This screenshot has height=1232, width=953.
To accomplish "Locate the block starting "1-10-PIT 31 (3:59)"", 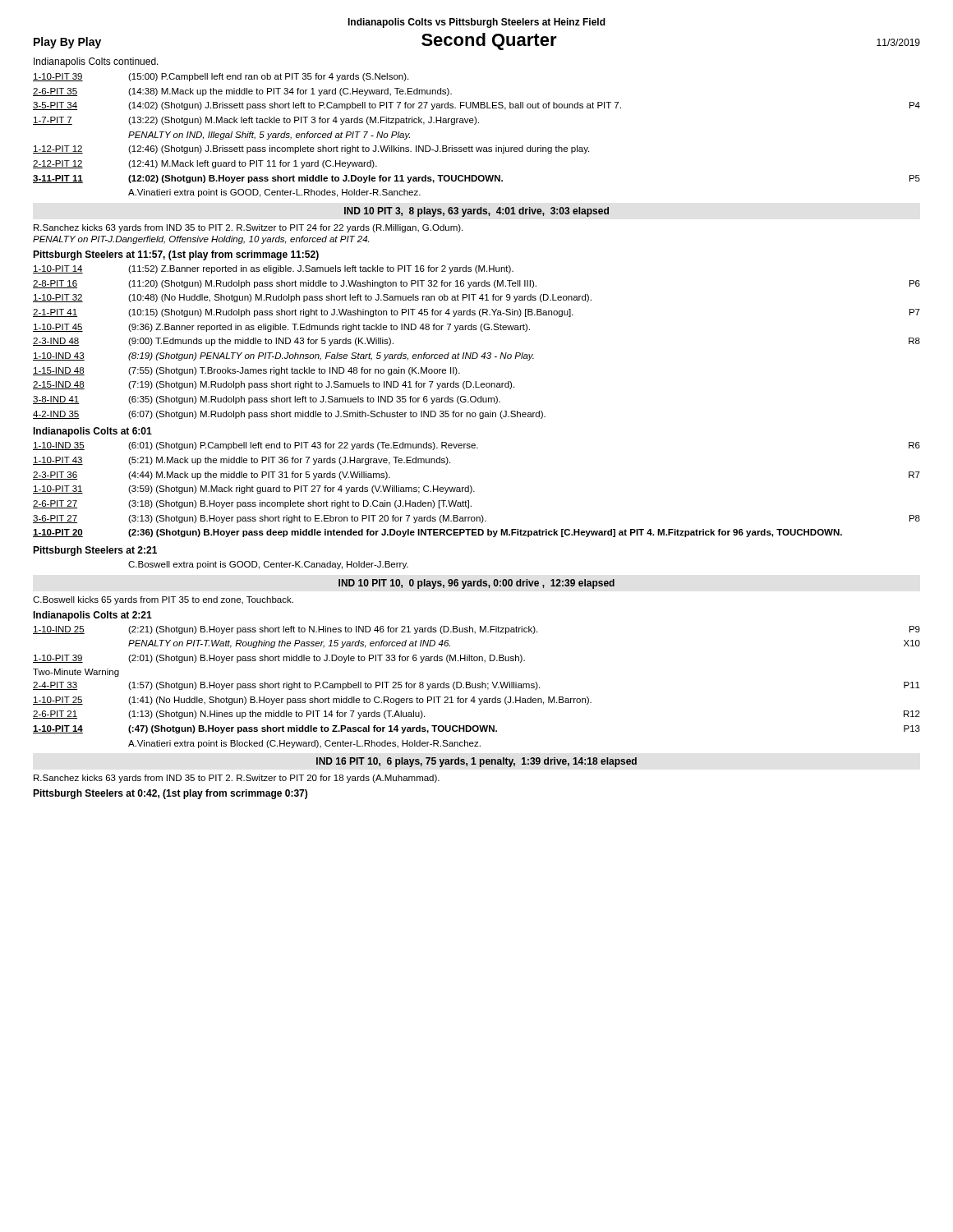I will 476,489.
